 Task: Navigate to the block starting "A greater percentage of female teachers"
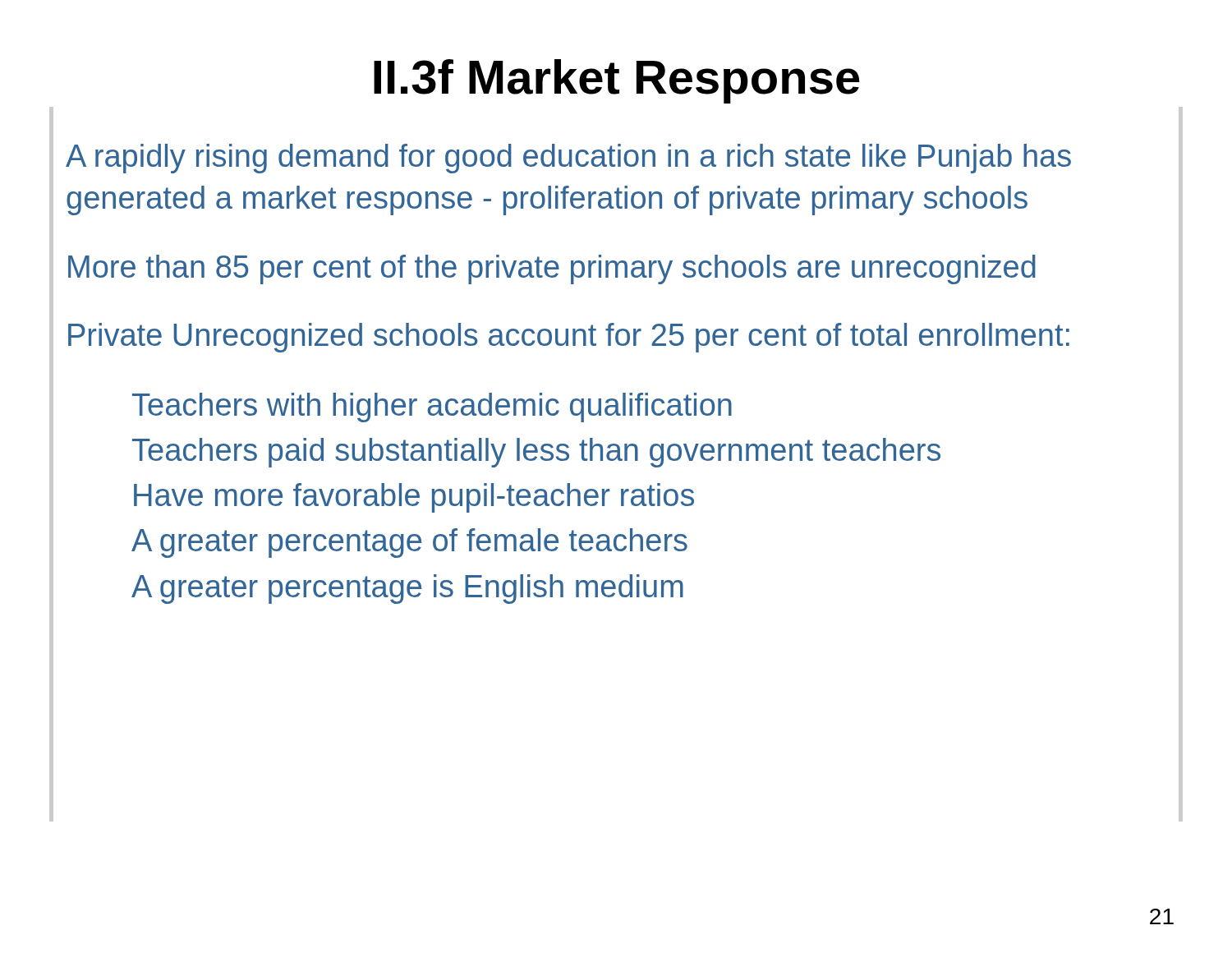[x=410, y=541]
